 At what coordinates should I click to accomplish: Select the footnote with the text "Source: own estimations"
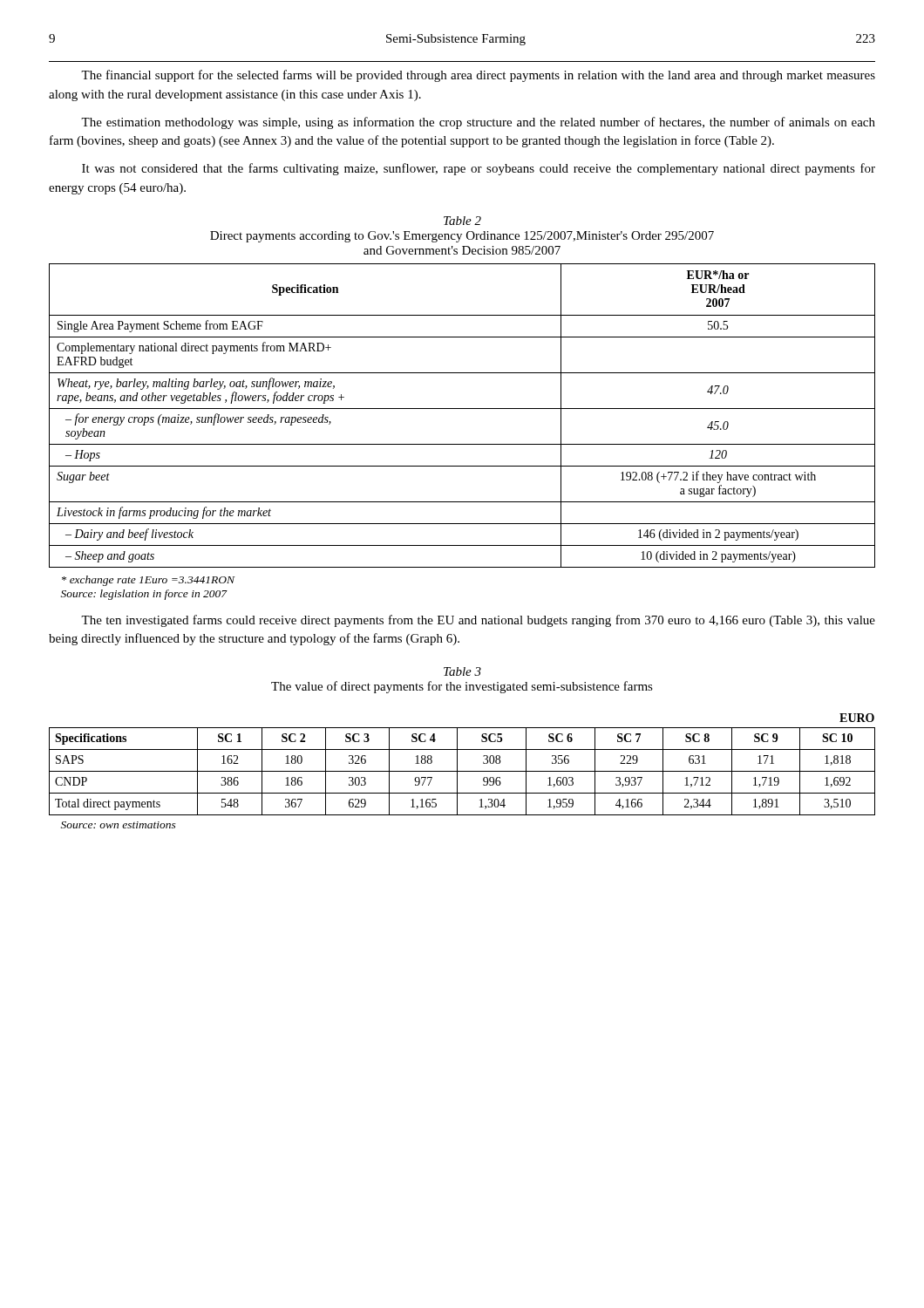[x=112, y=824]
